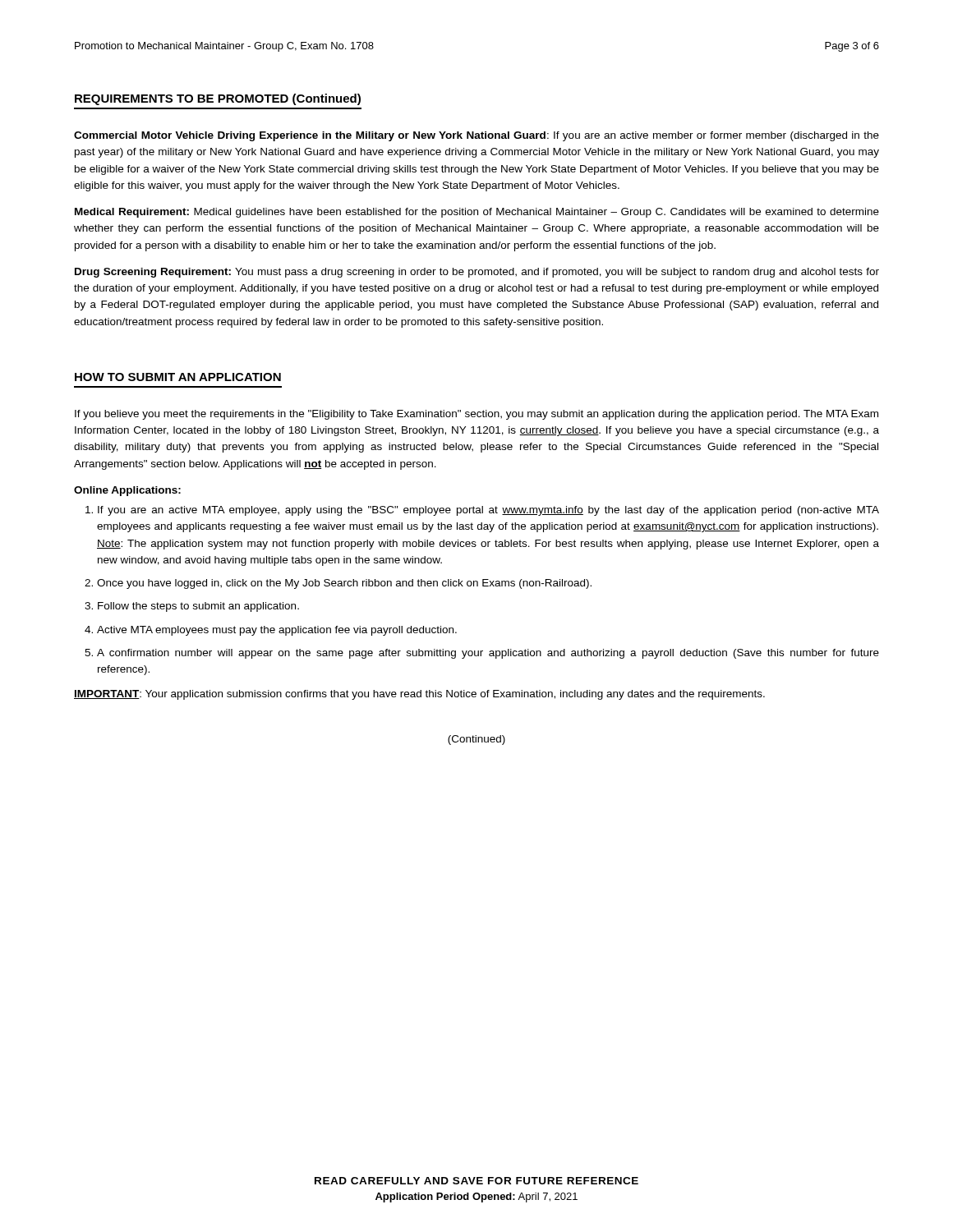This screenshot has height=1232, width=953.
Task: Locate the text block that says "Medical Requirement: Medical"
Action: click(476, 228)
